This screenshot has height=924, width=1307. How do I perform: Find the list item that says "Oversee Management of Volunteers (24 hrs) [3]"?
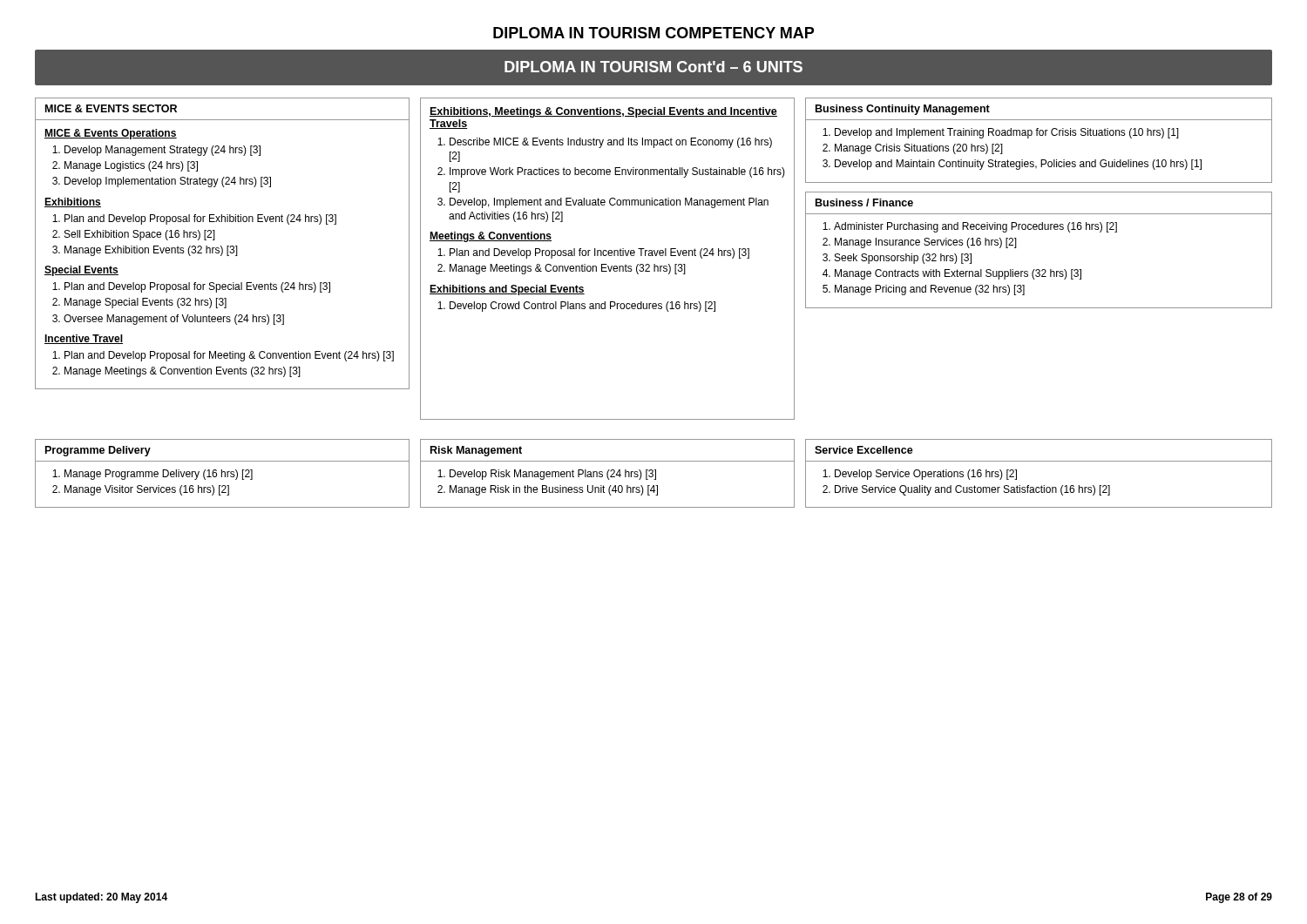coord(174,318)
